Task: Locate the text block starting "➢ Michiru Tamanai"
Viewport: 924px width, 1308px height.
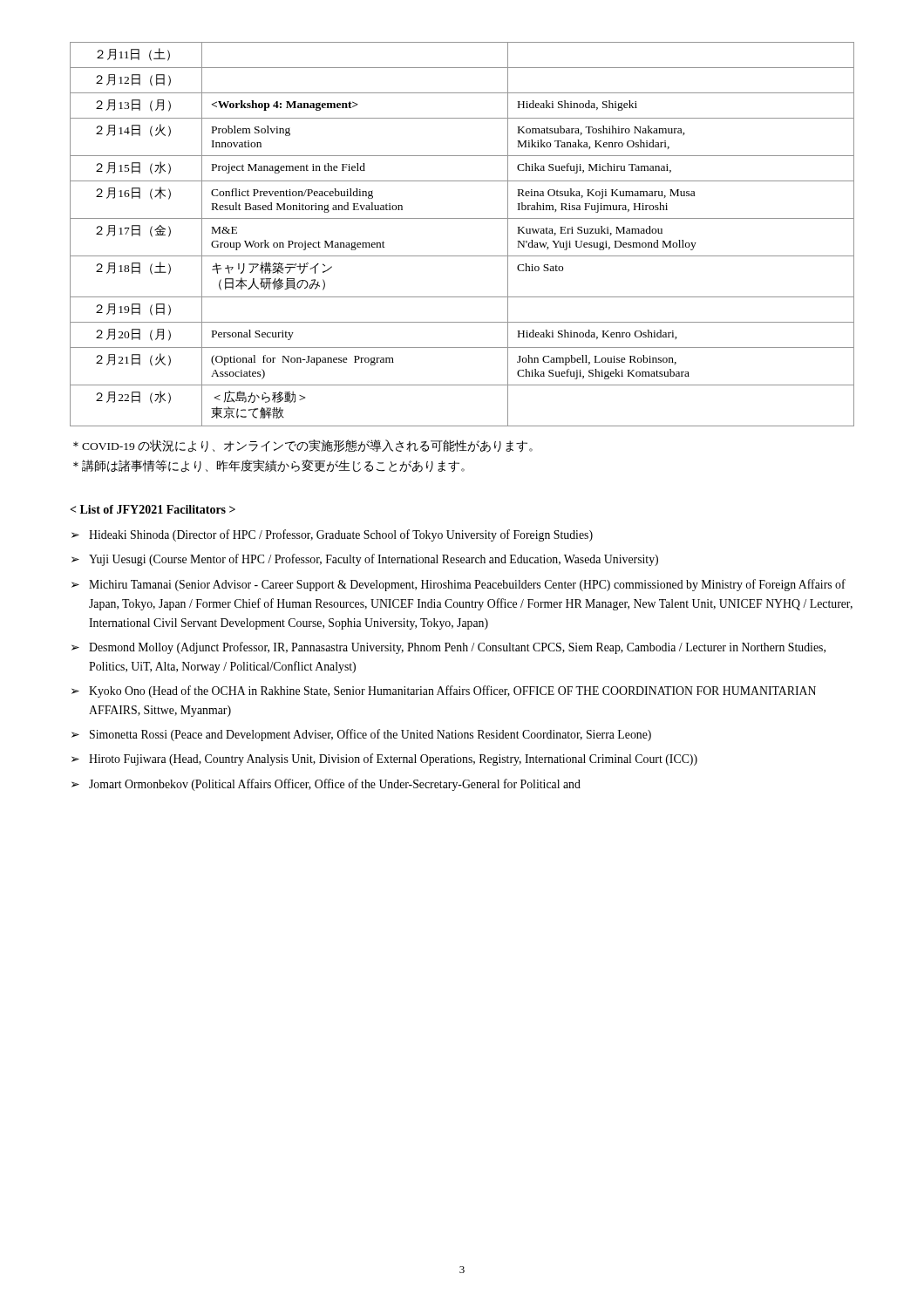Action: pyautogui.click(x=462, y=604)
